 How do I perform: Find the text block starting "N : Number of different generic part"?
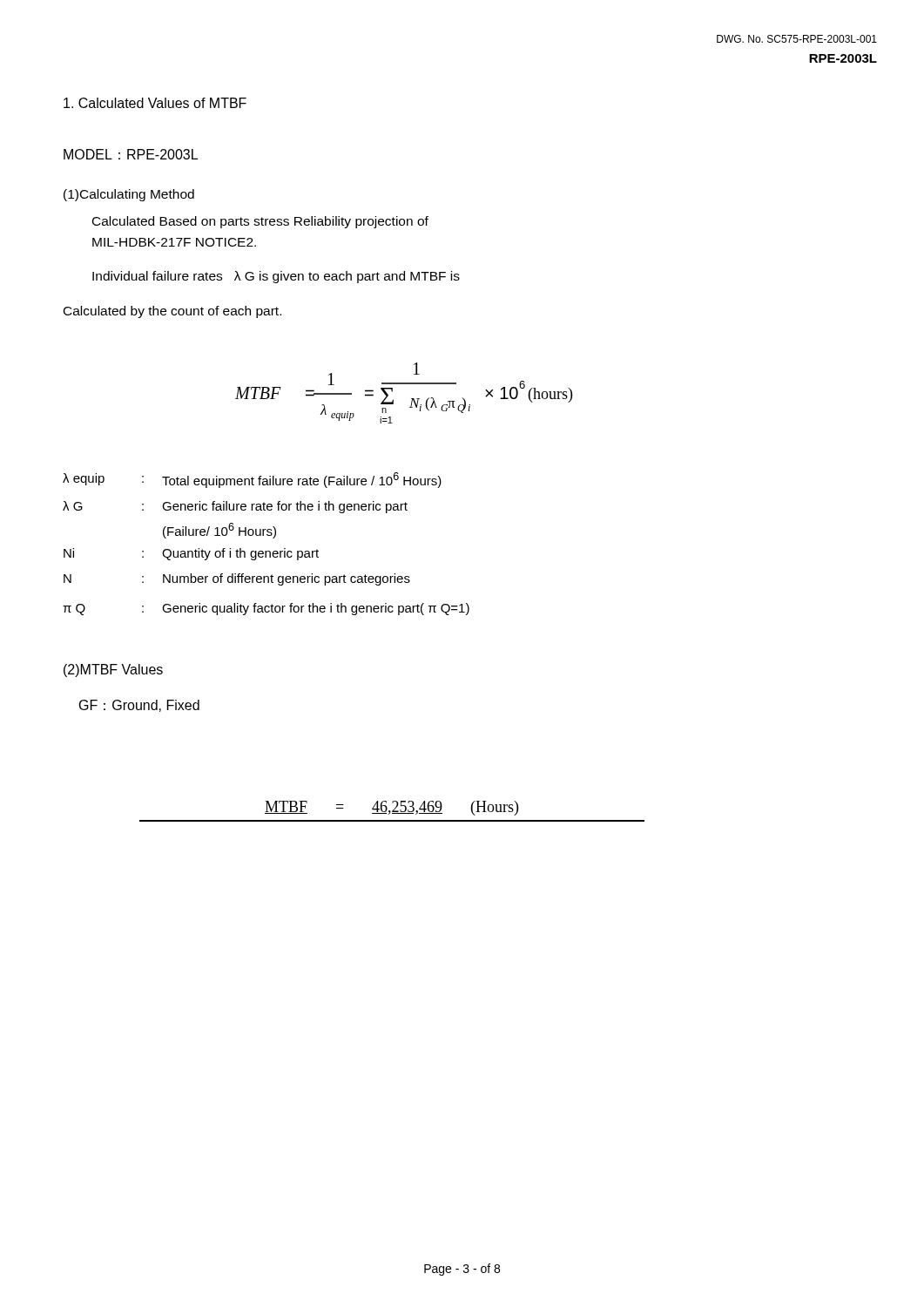coord(394,578)
